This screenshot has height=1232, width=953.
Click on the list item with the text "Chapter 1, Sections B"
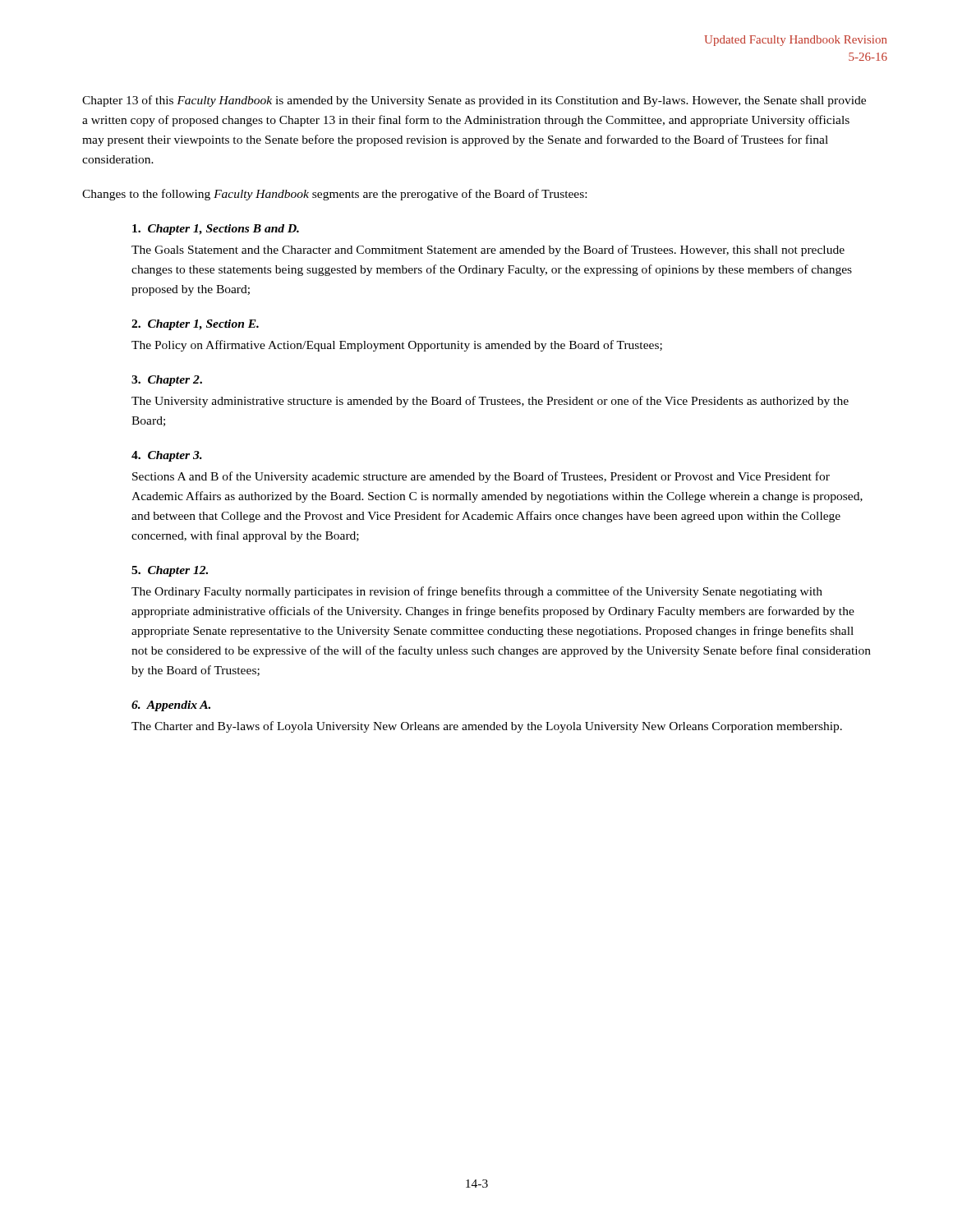click(501, 259)
